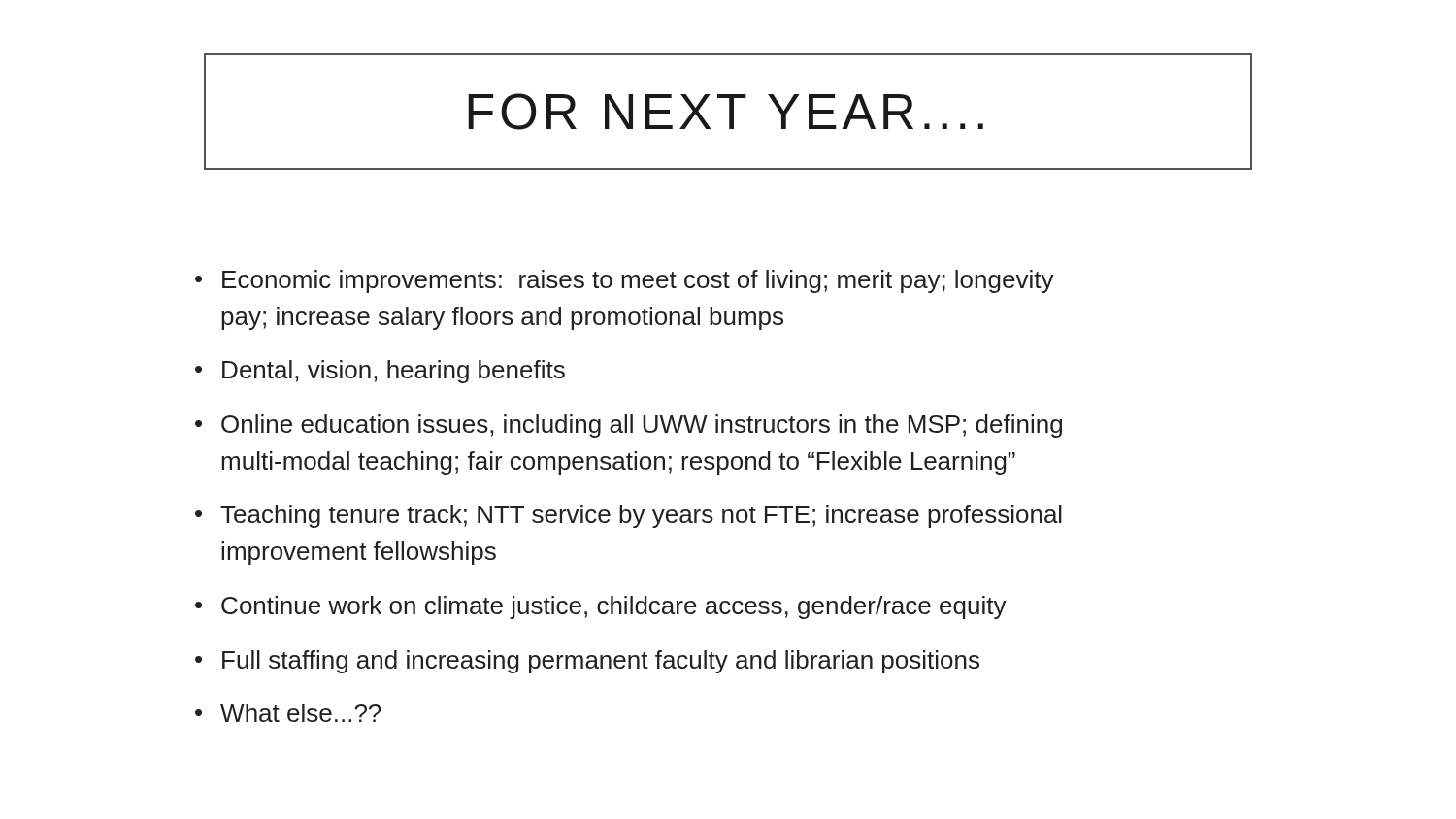This screenshot has width=1456, height=819.
Task: Select the title
Action: pos(728,112)
